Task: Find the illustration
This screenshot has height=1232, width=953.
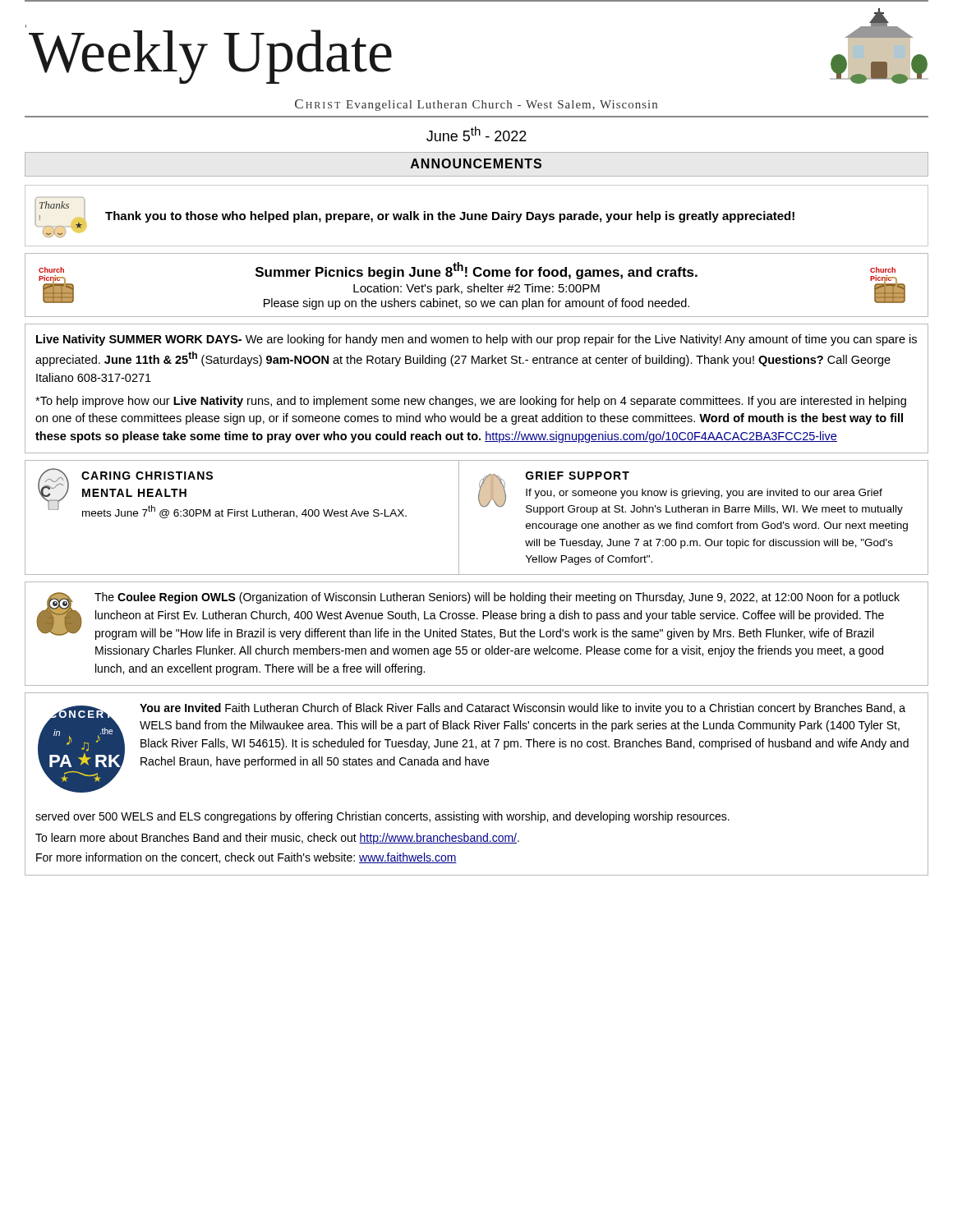Action: [x=879, y=51]
